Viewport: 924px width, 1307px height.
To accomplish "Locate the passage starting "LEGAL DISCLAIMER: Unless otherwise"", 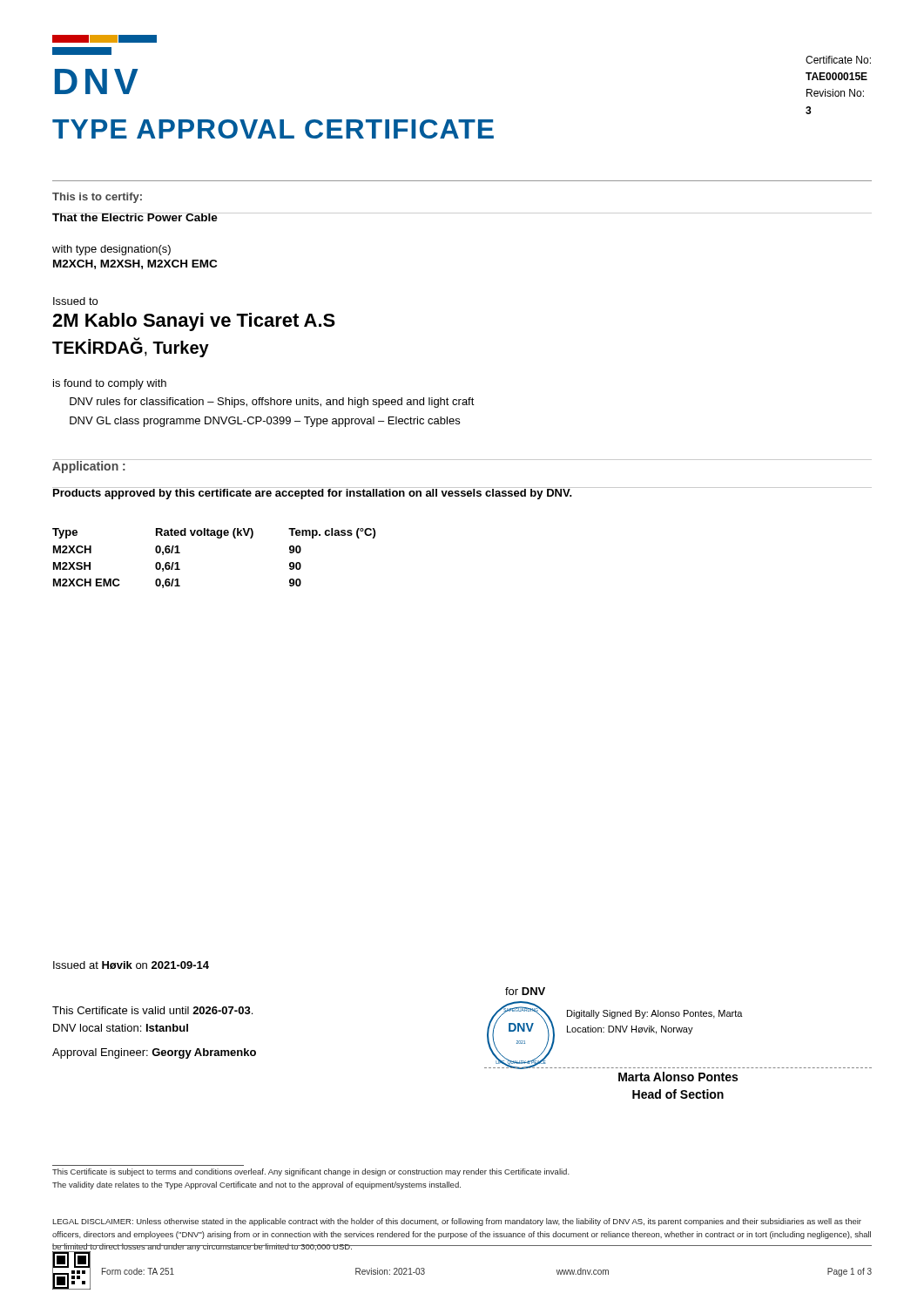I will [462, 1234].
